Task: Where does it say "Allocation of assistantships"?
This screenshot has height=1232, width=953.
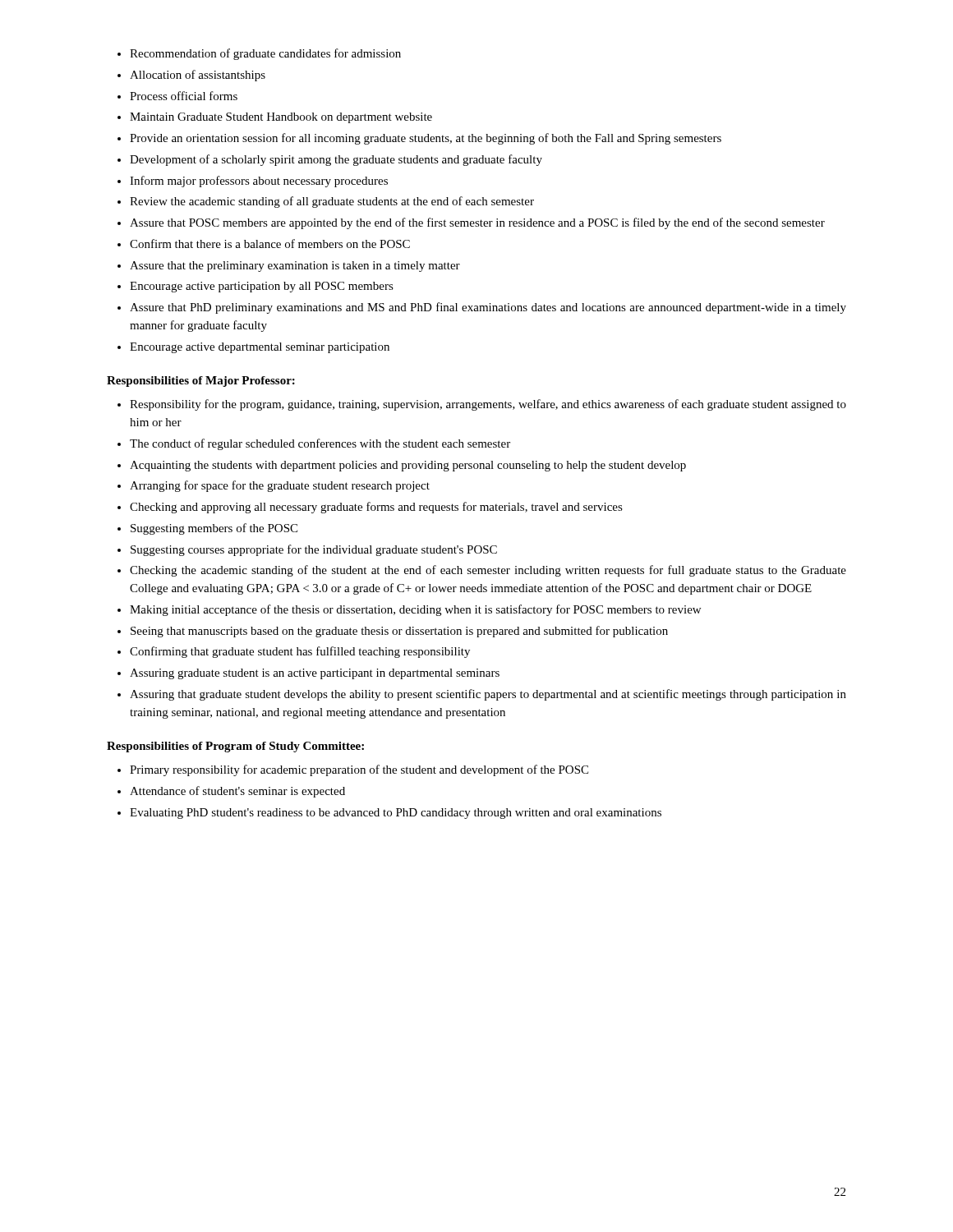Action: point(198,76)
